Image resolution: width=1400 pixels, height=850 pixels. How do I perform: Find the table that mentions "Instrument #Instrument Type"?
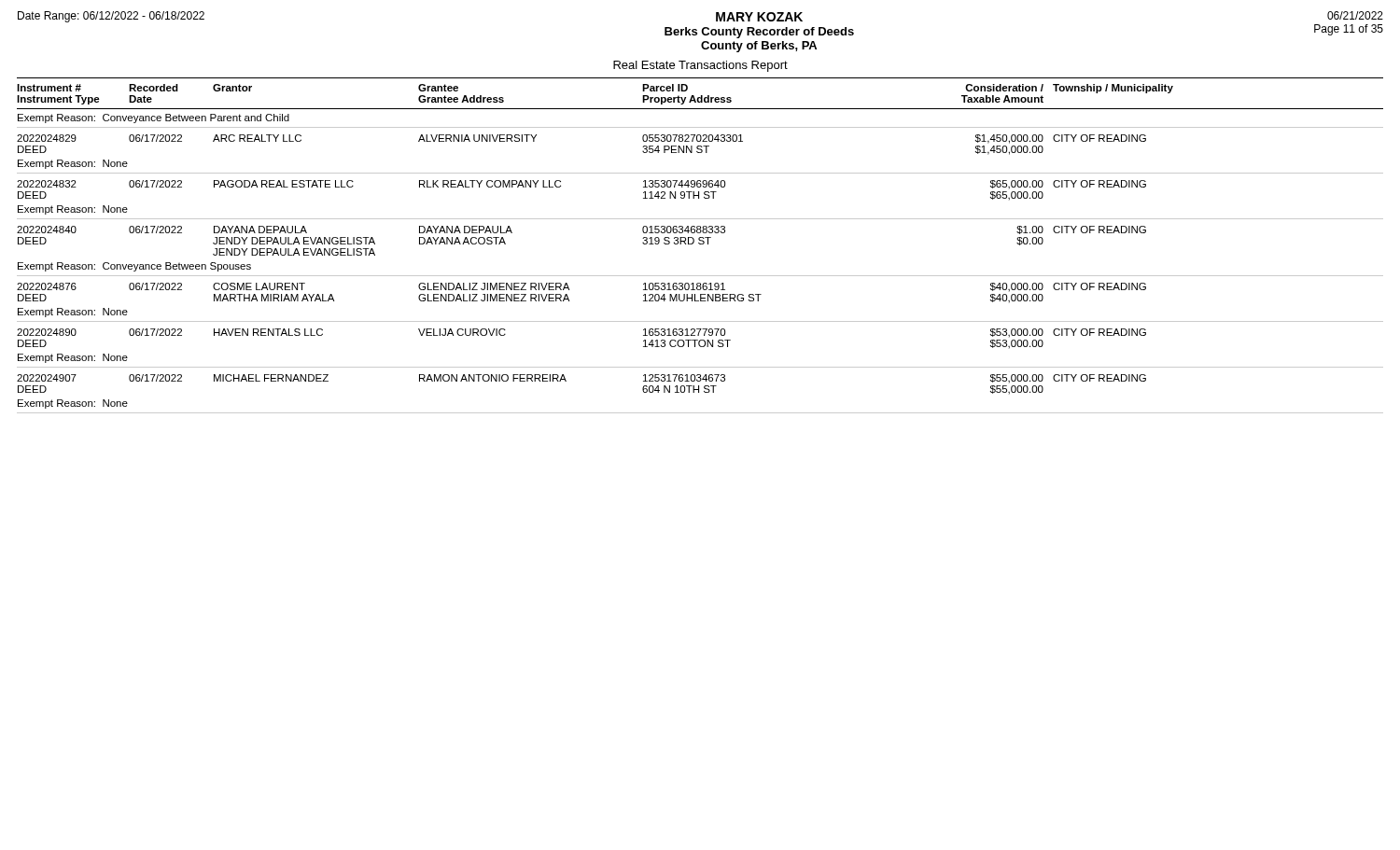[700, 245]
